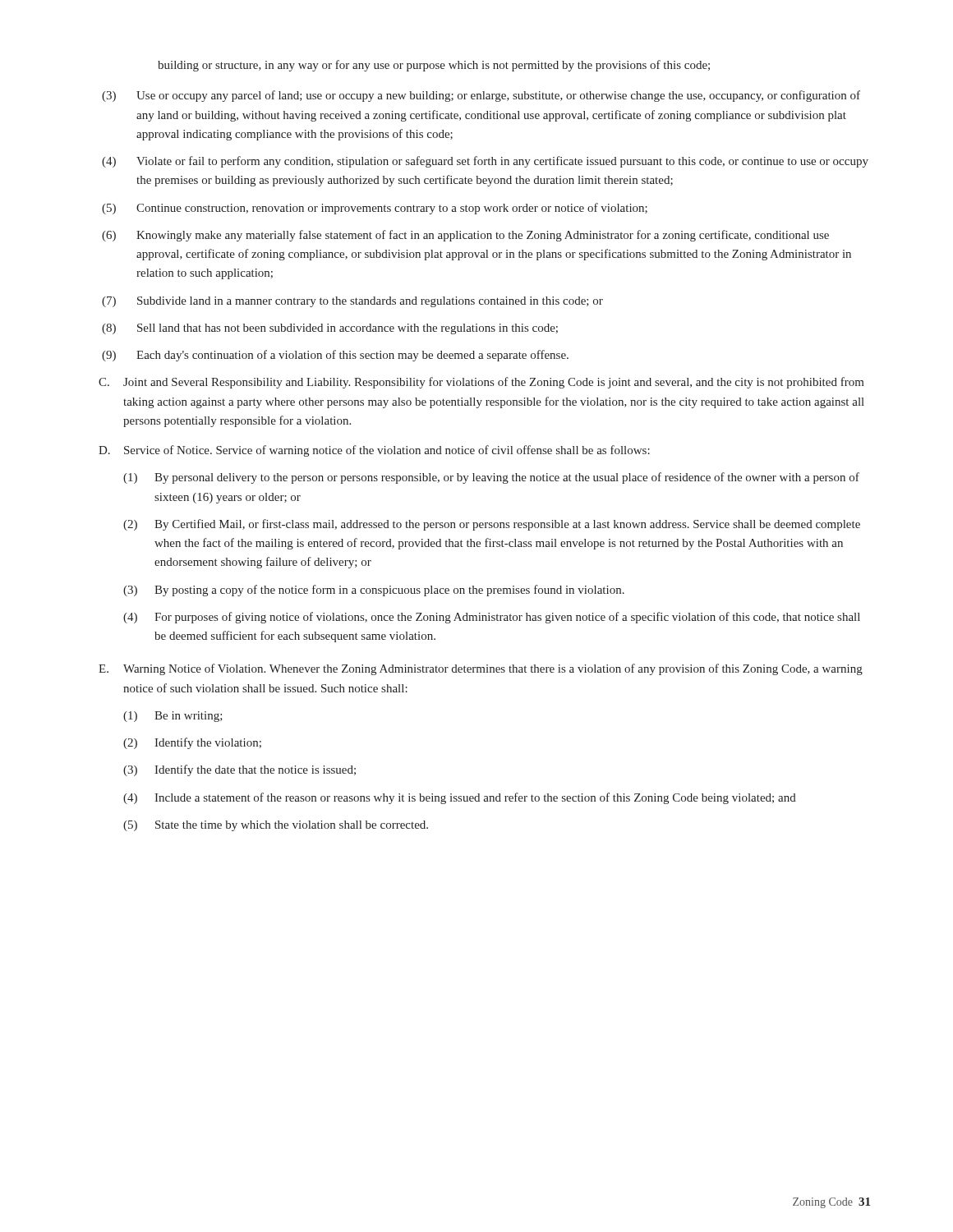Image resolution: width=953 pixels, height=1232 pixels.
Task: Find the list item that says "(4) Violate or fail to"
Action: point(485,171)
